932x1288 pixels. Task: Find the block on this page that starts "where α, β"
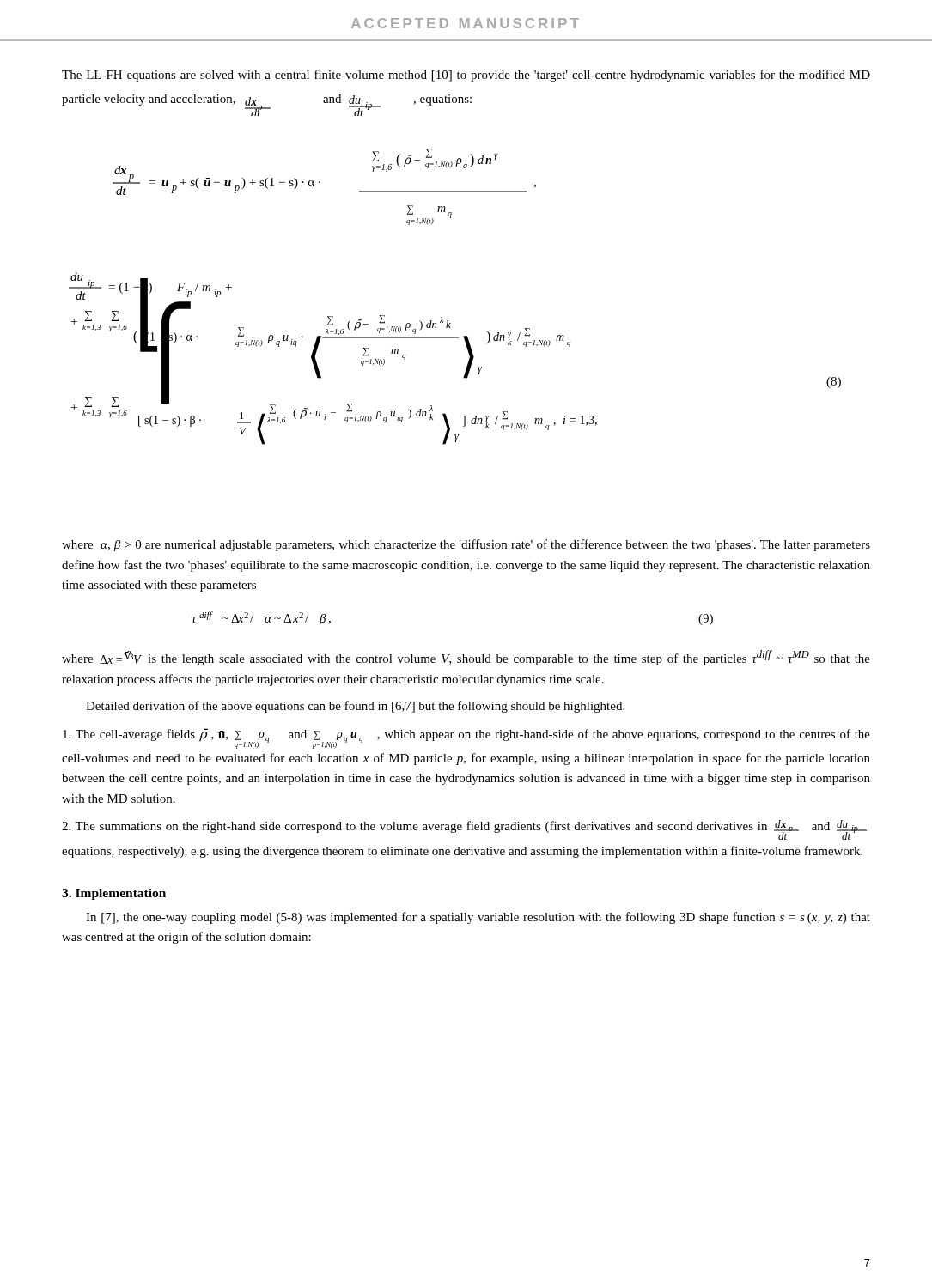point(466,565)
